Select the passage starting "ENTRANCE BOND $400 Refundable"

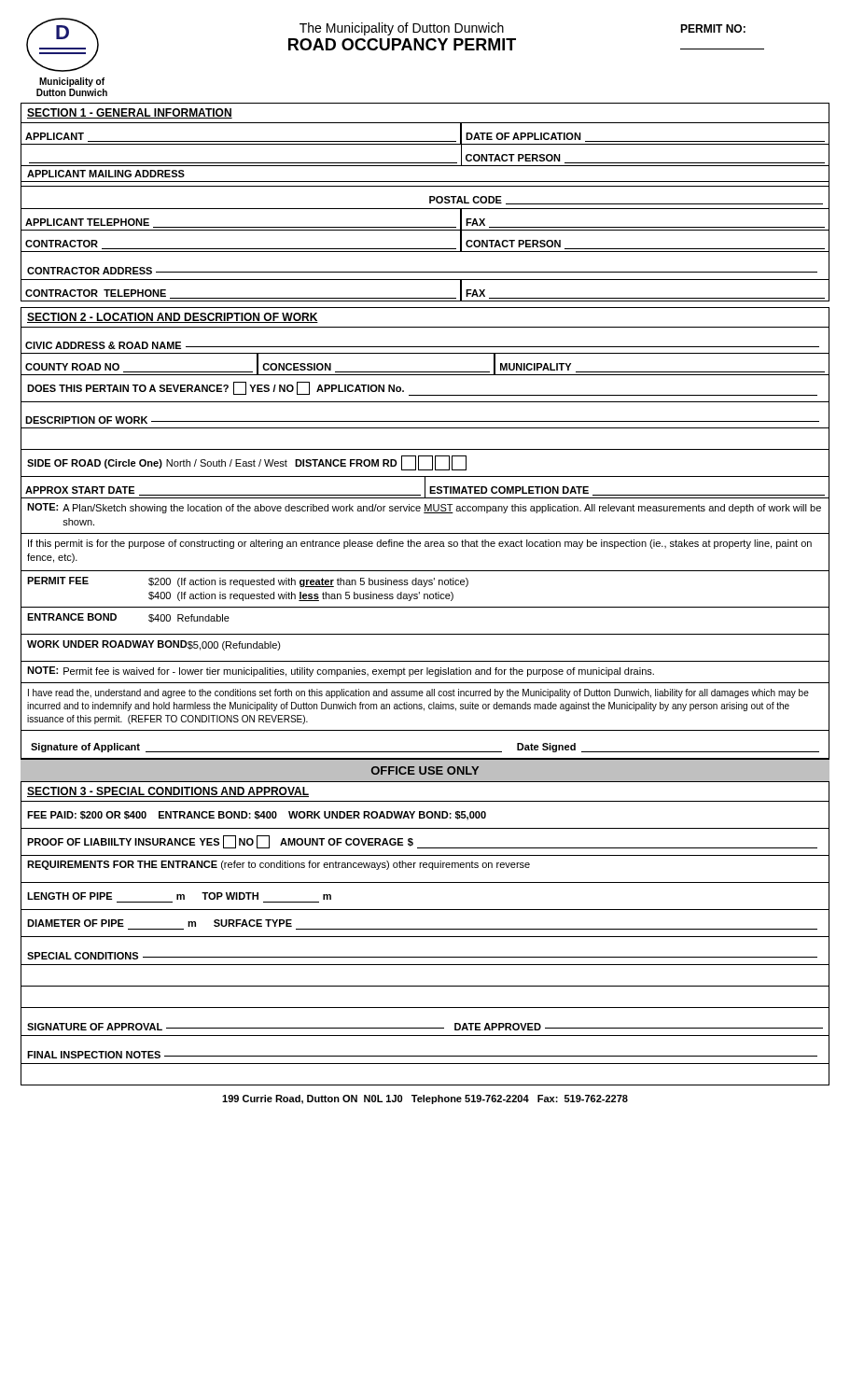pyautogui.click(x=81, y=617)
